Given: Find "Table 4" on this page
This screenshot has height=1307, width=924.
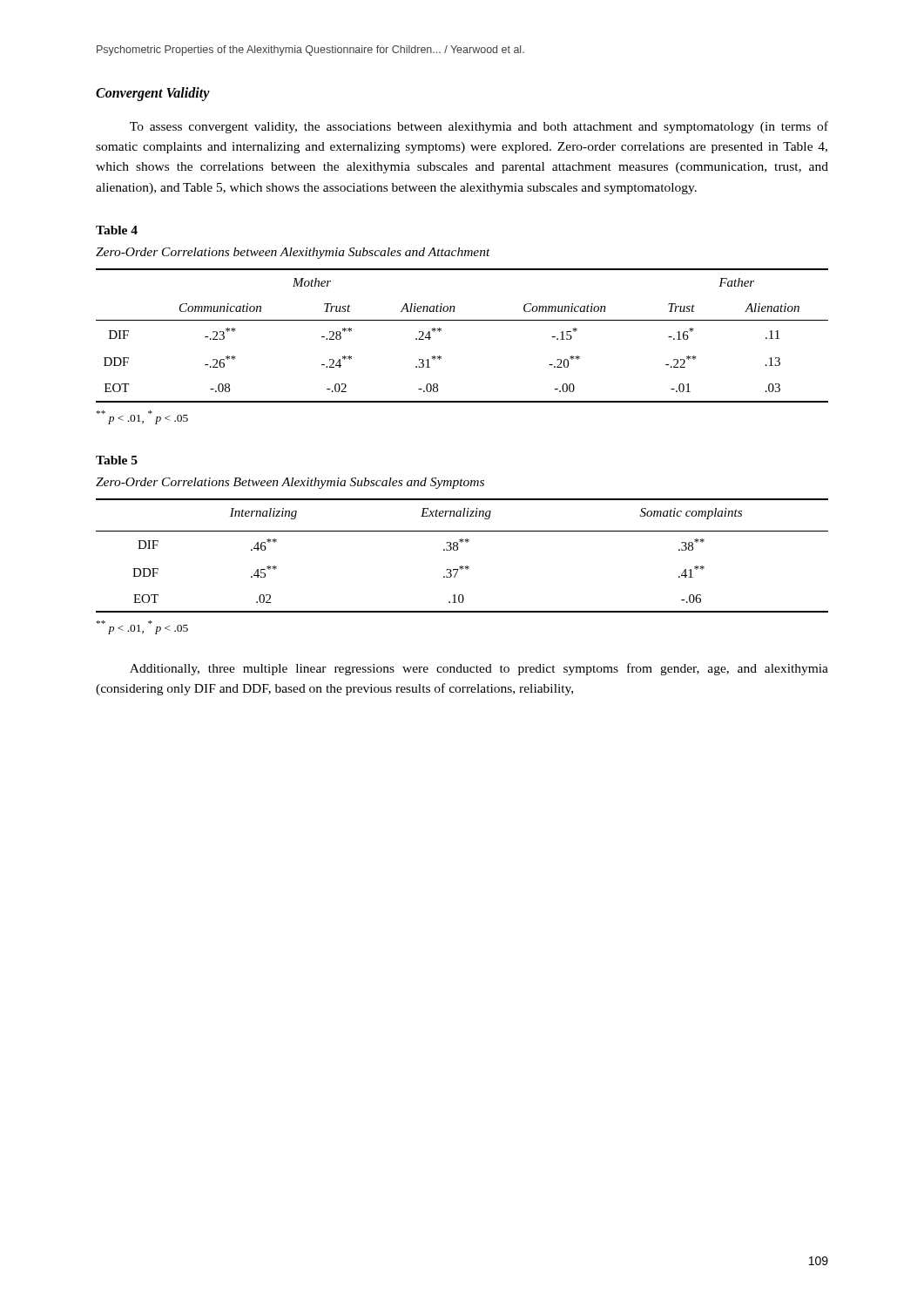Looking at the screenshot, I should click(x=117, y=229).
